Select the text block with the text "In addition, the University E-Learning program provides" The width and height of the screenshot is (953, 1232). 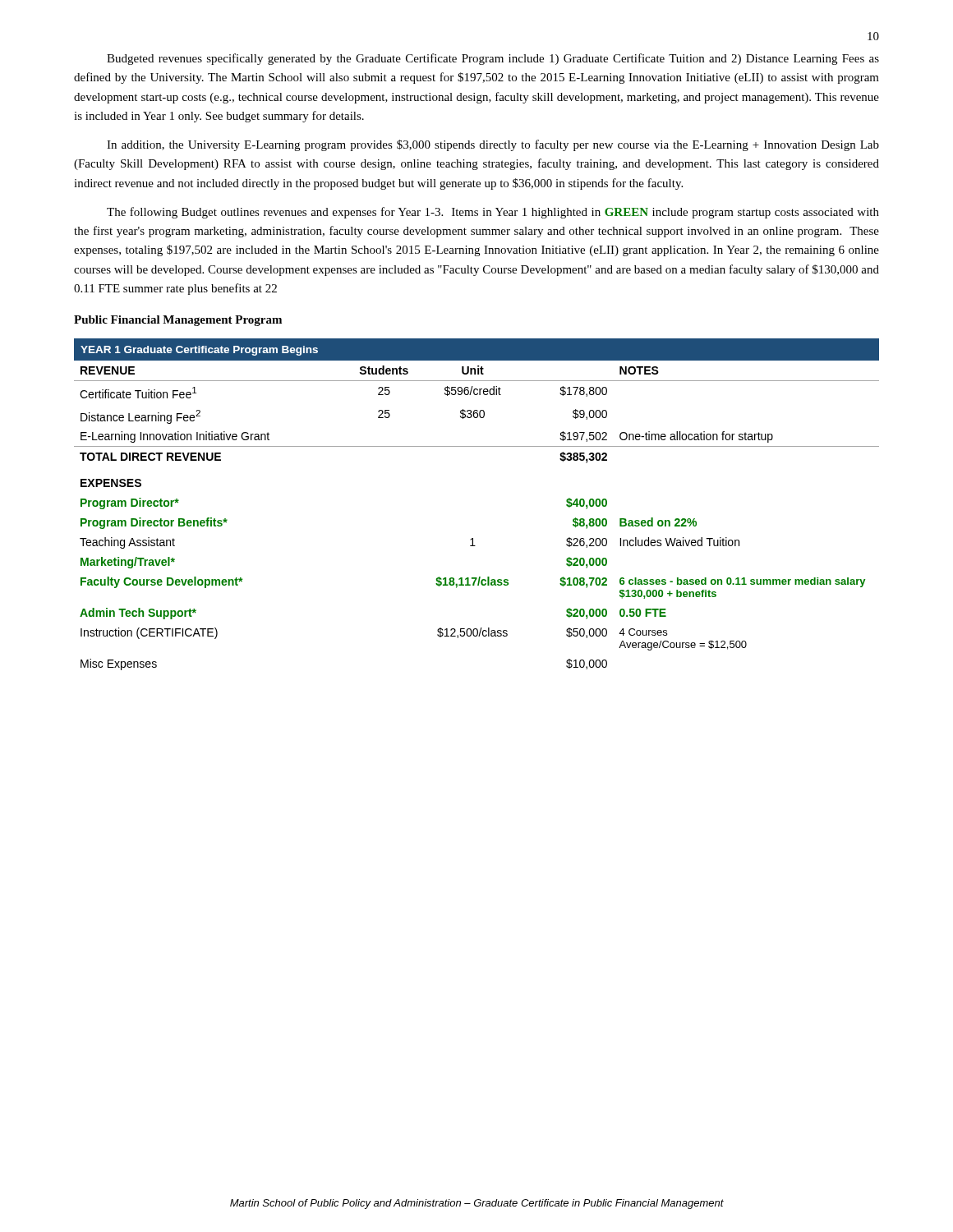pos(476,164)
